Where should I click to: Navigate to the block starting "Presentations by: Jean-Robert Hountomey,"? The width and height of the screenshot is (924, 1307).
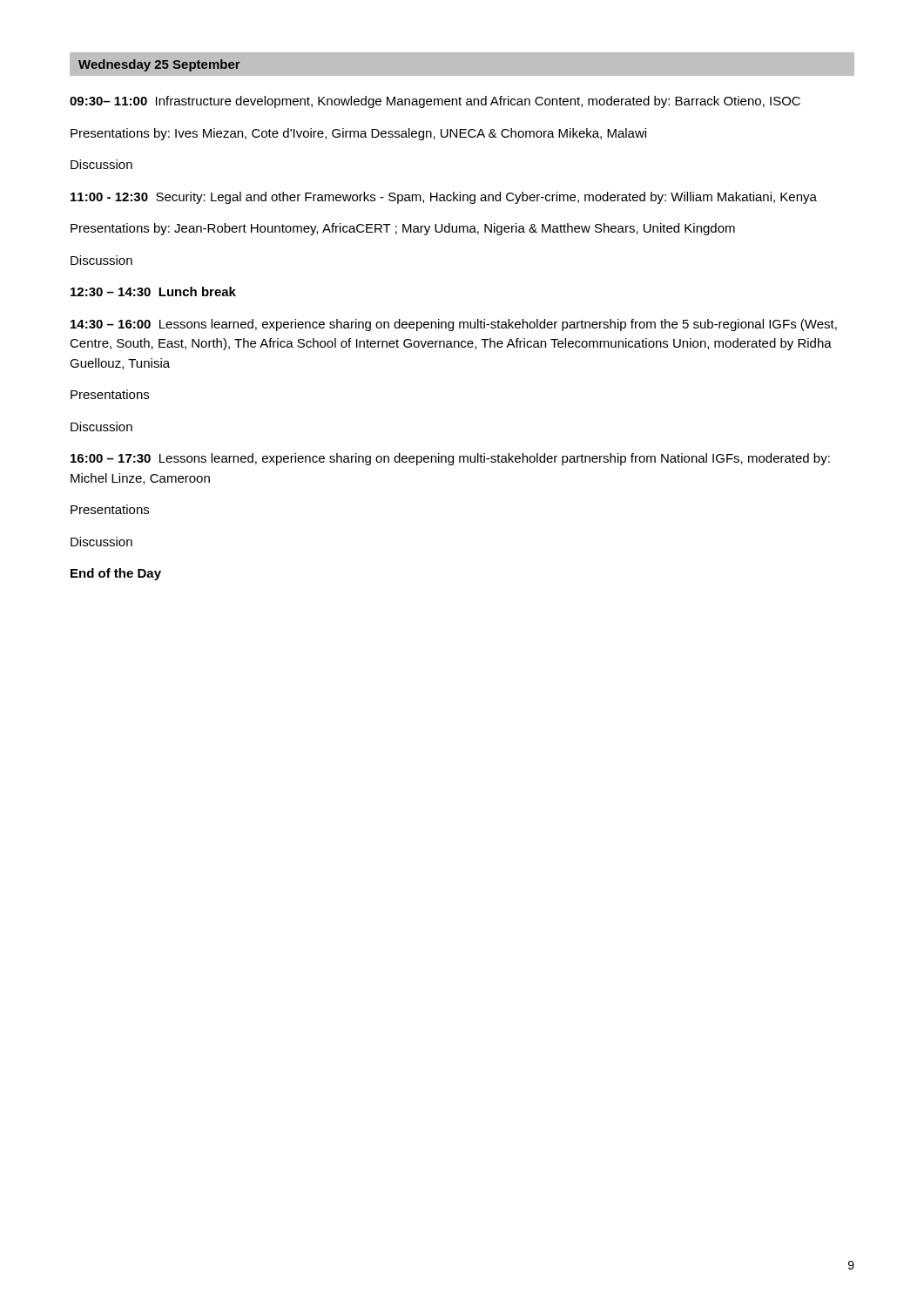pyautogui.click(x=403, y=228)
